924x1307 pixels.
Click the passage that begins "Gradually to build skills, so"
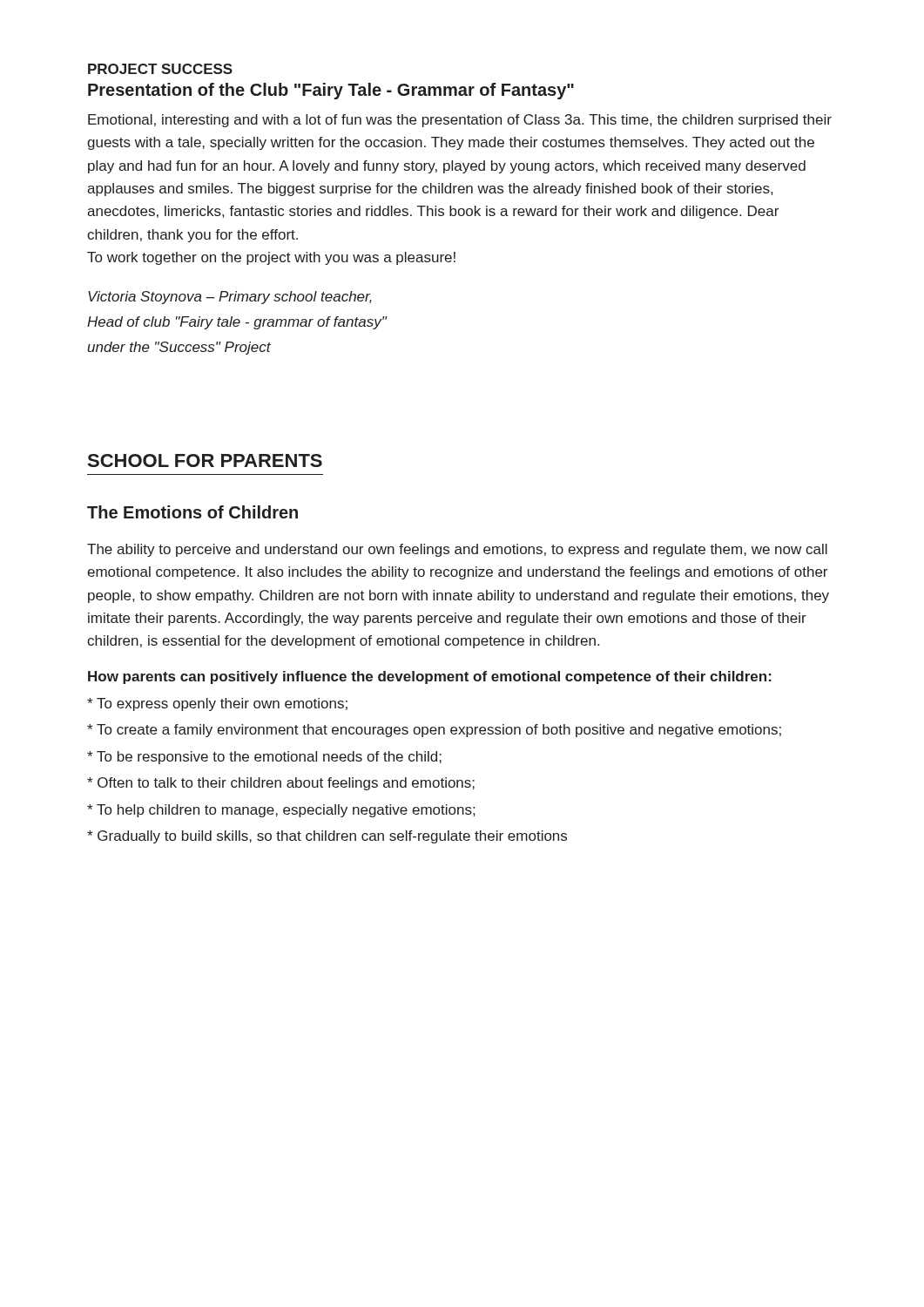point(327,836)
